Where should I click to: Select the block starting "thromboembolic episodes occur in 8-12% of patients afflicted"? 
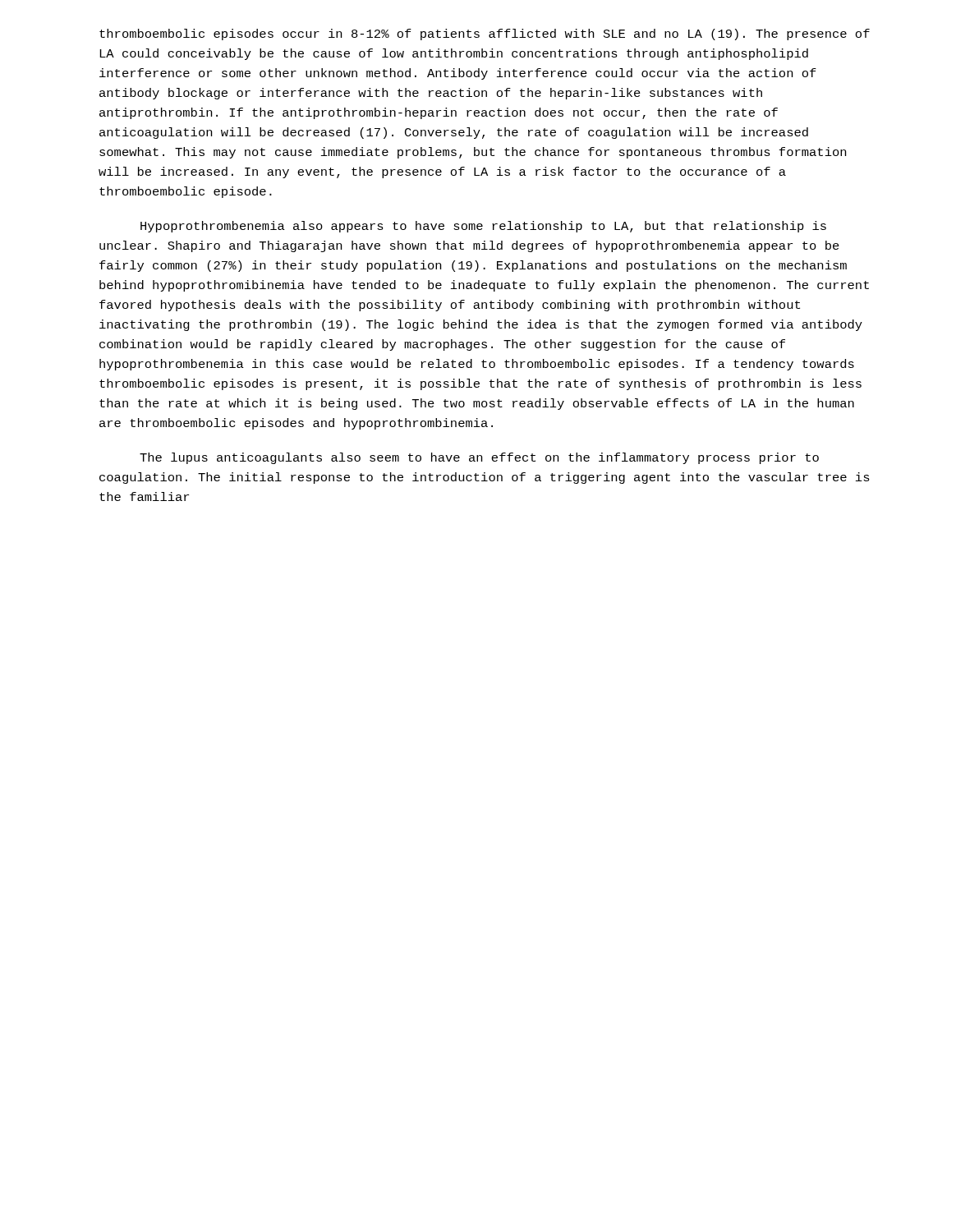[x=484, y=113]
